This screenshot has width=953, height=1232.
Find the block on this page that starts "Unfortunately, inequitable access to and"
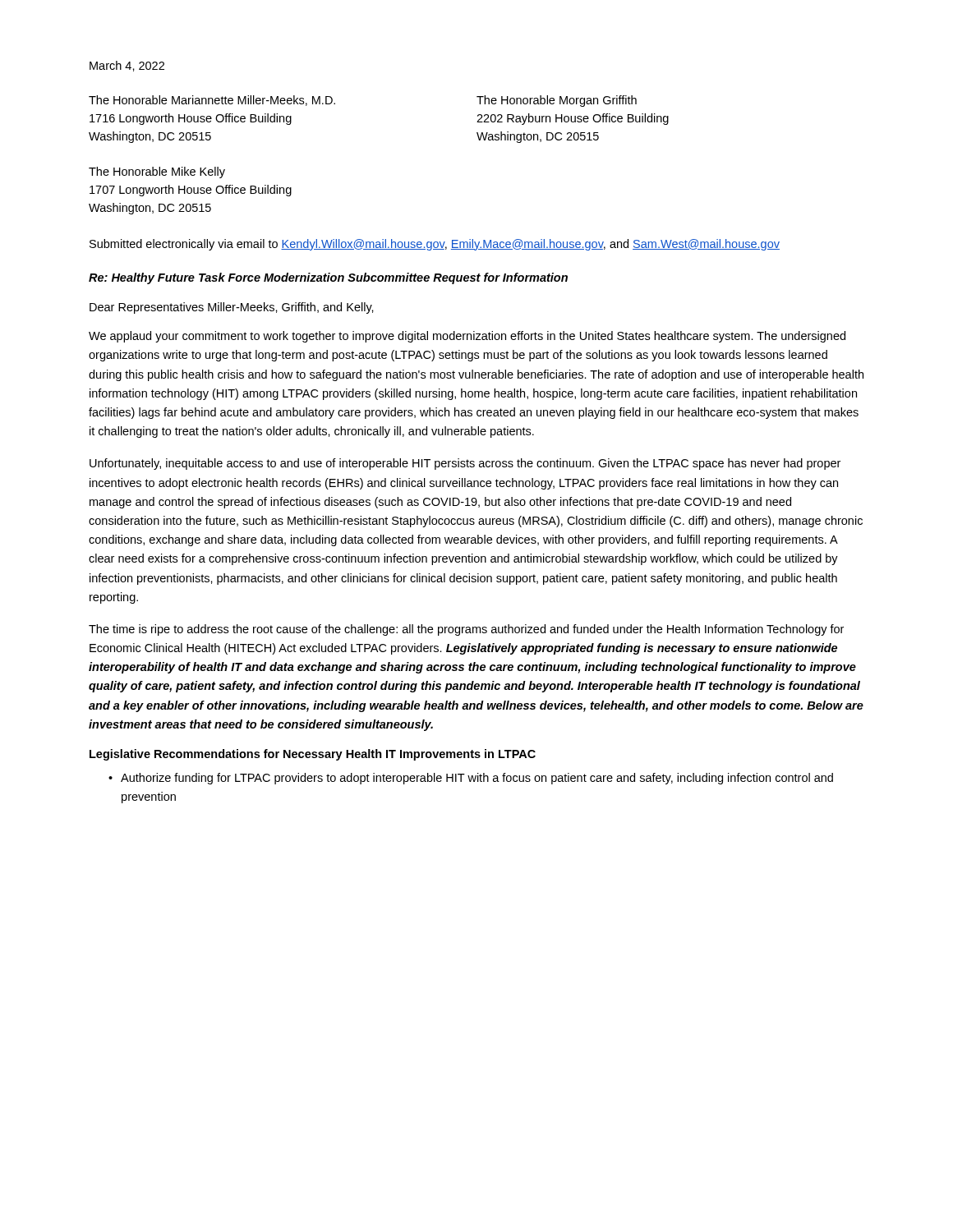point(476,530)
